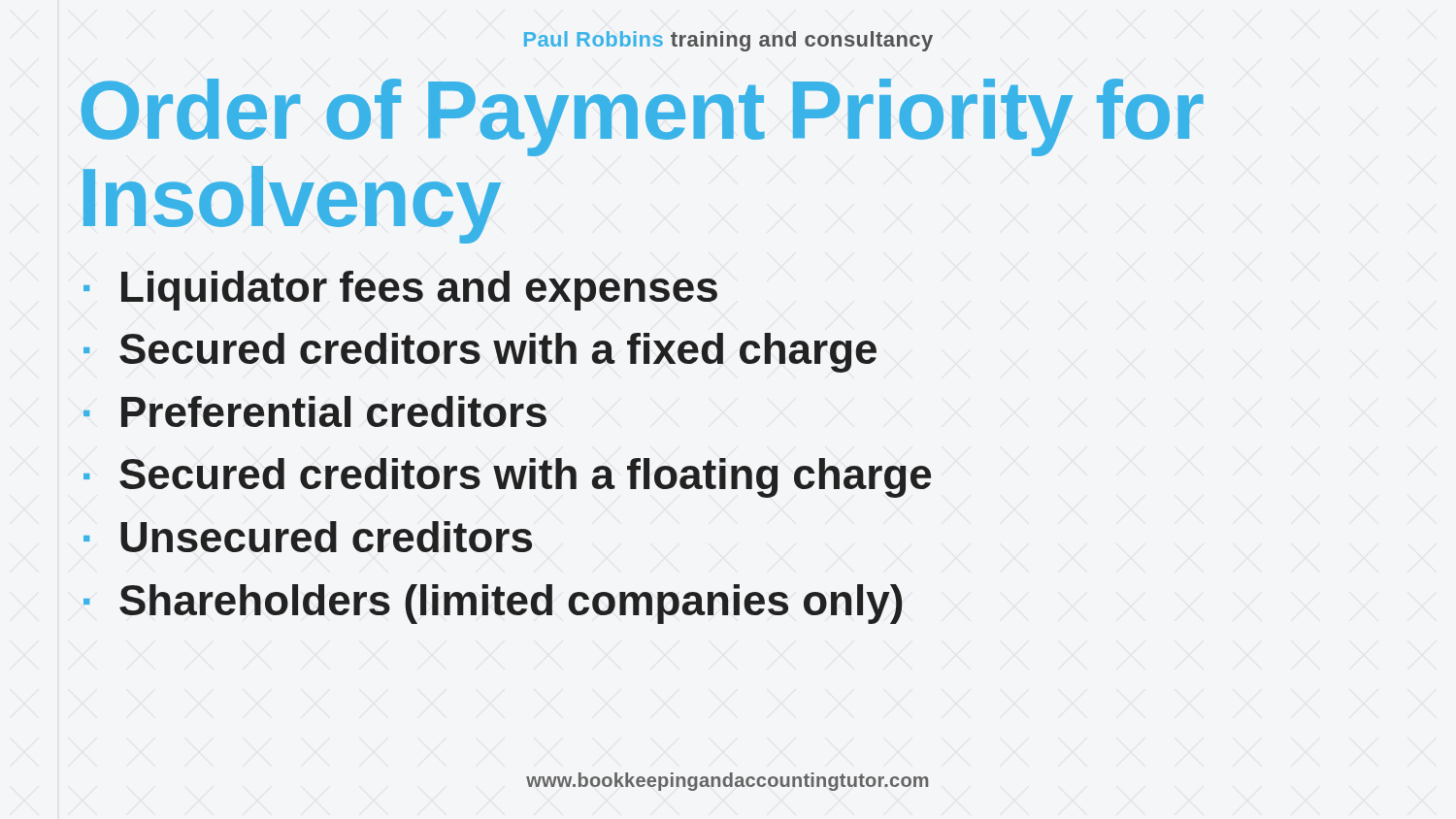Point to "▪ Secured creditors with a fixed charge"
Image resolution: width=1456 pixels, height=819 pixels.
coord(478,350)
